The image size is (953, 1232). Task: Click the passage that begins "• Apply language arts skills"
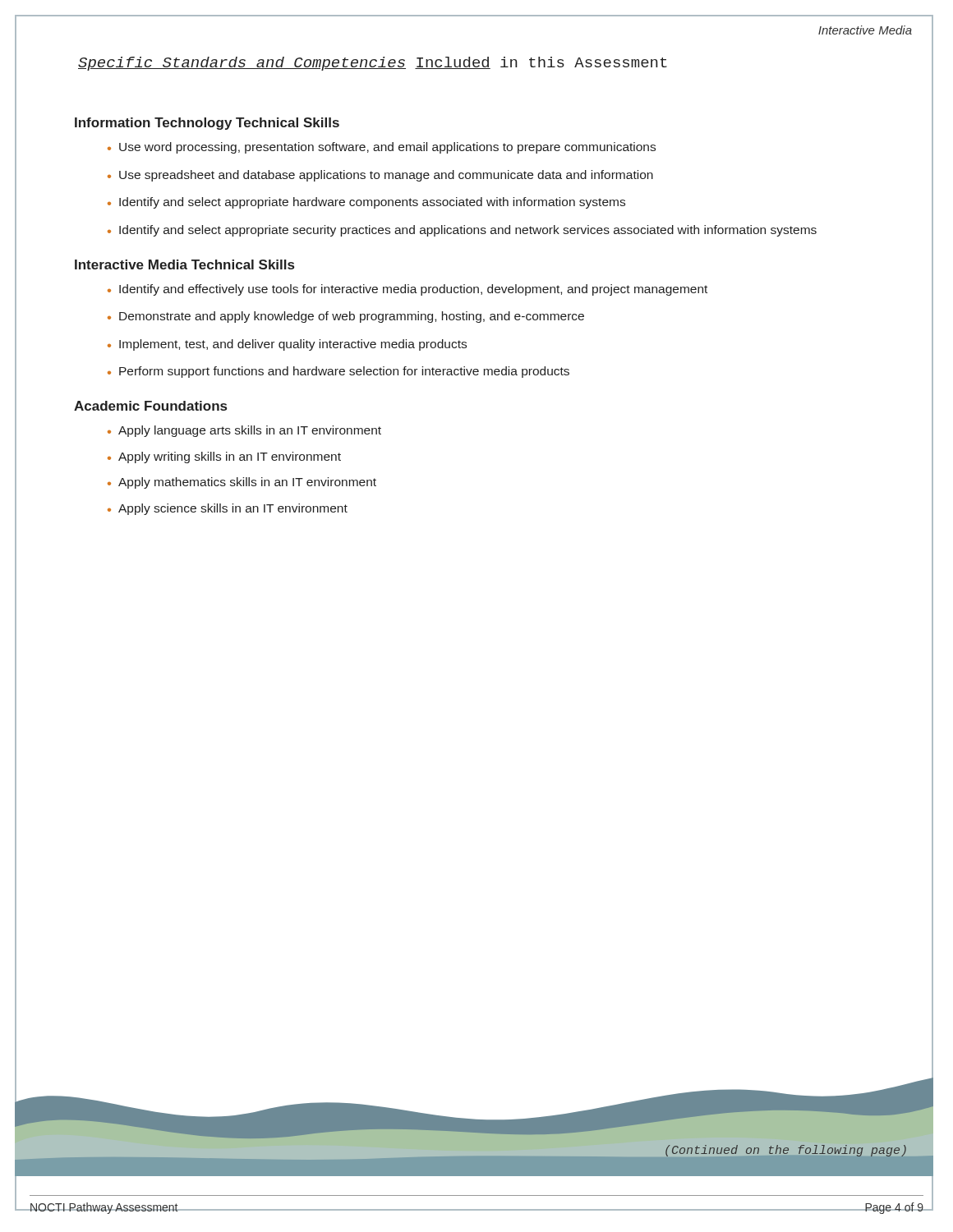[x=244, y=432]
